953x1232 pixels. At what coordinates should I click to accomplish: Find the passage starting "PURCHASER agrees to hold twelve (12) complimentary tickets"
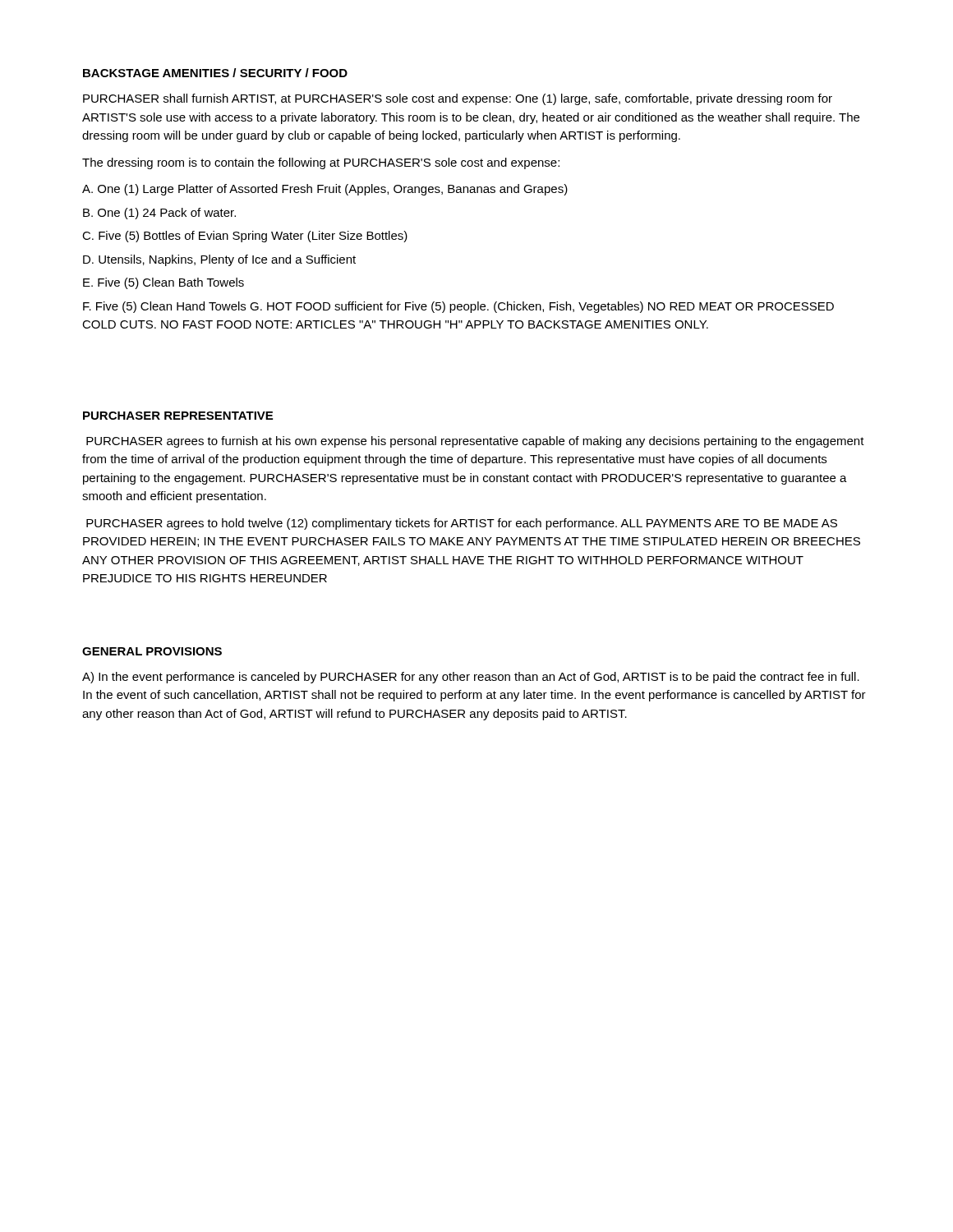click(x=471, y=550)
